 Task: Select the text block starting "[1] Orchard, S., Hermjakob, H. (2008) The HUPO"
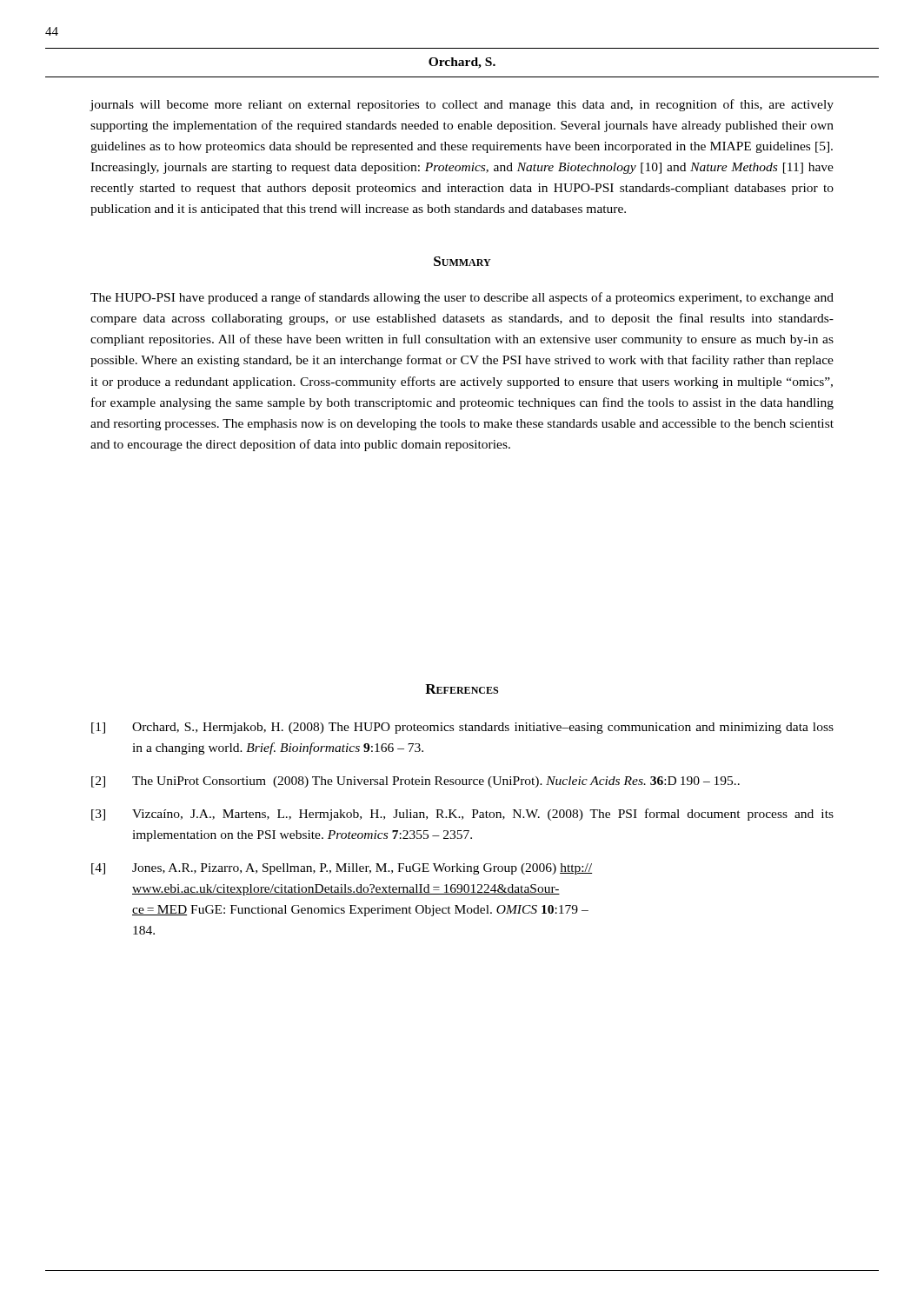[462, 738]
